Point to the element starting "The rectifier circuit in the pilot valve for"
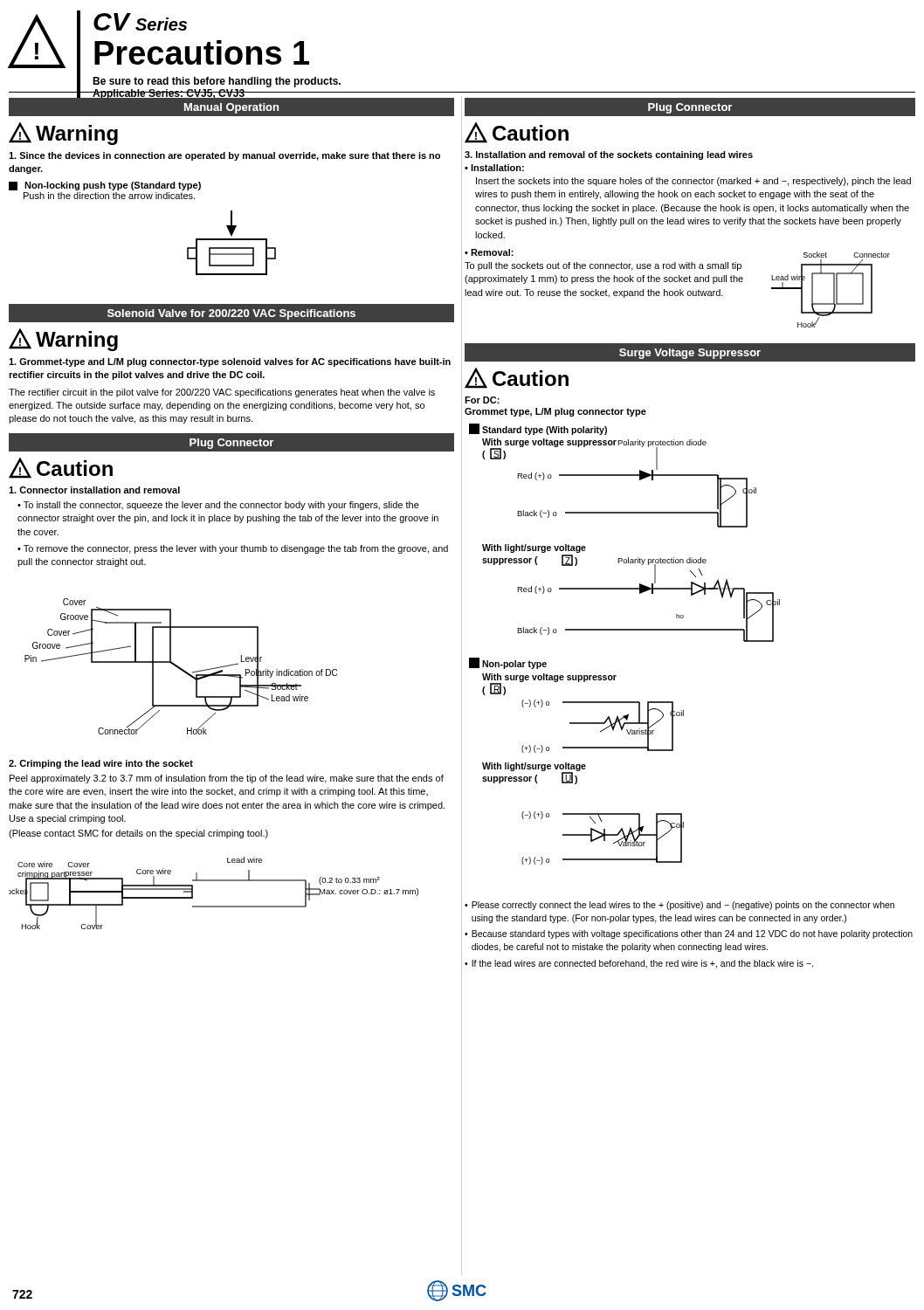 222,405
